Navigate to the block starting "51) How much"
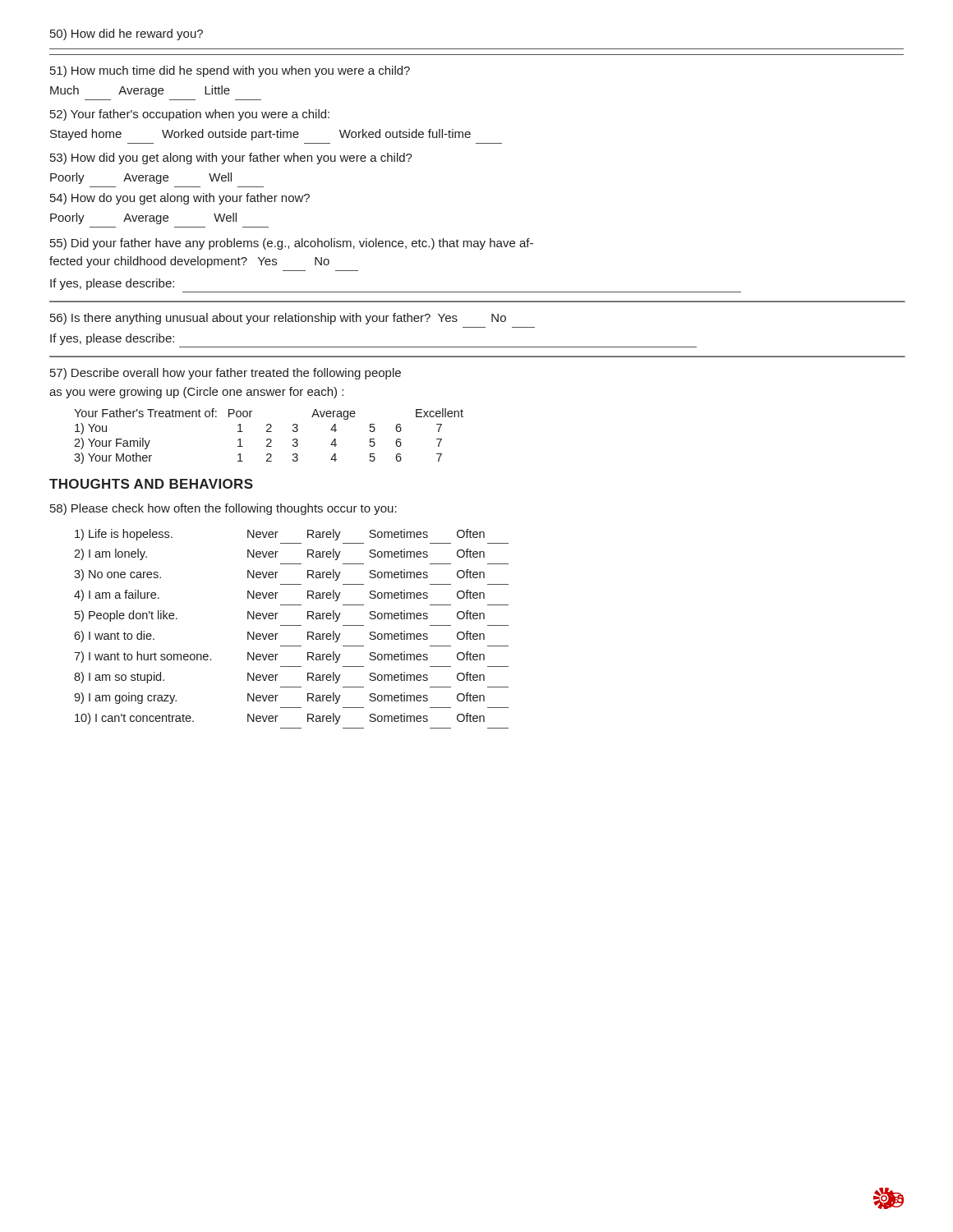 230,71
